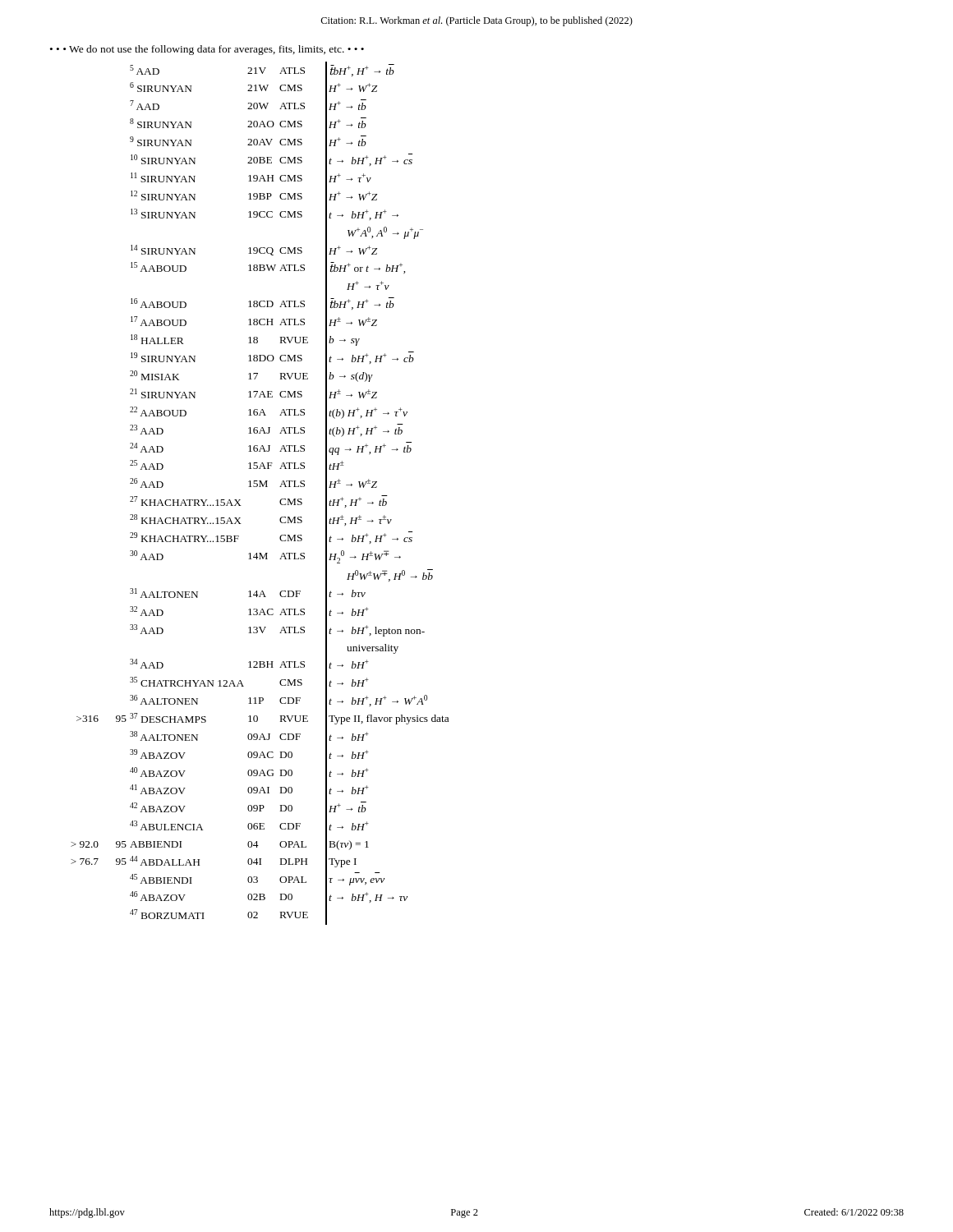
Task: Find the table that mentions "25 AAD"
Action: point(481,493)
